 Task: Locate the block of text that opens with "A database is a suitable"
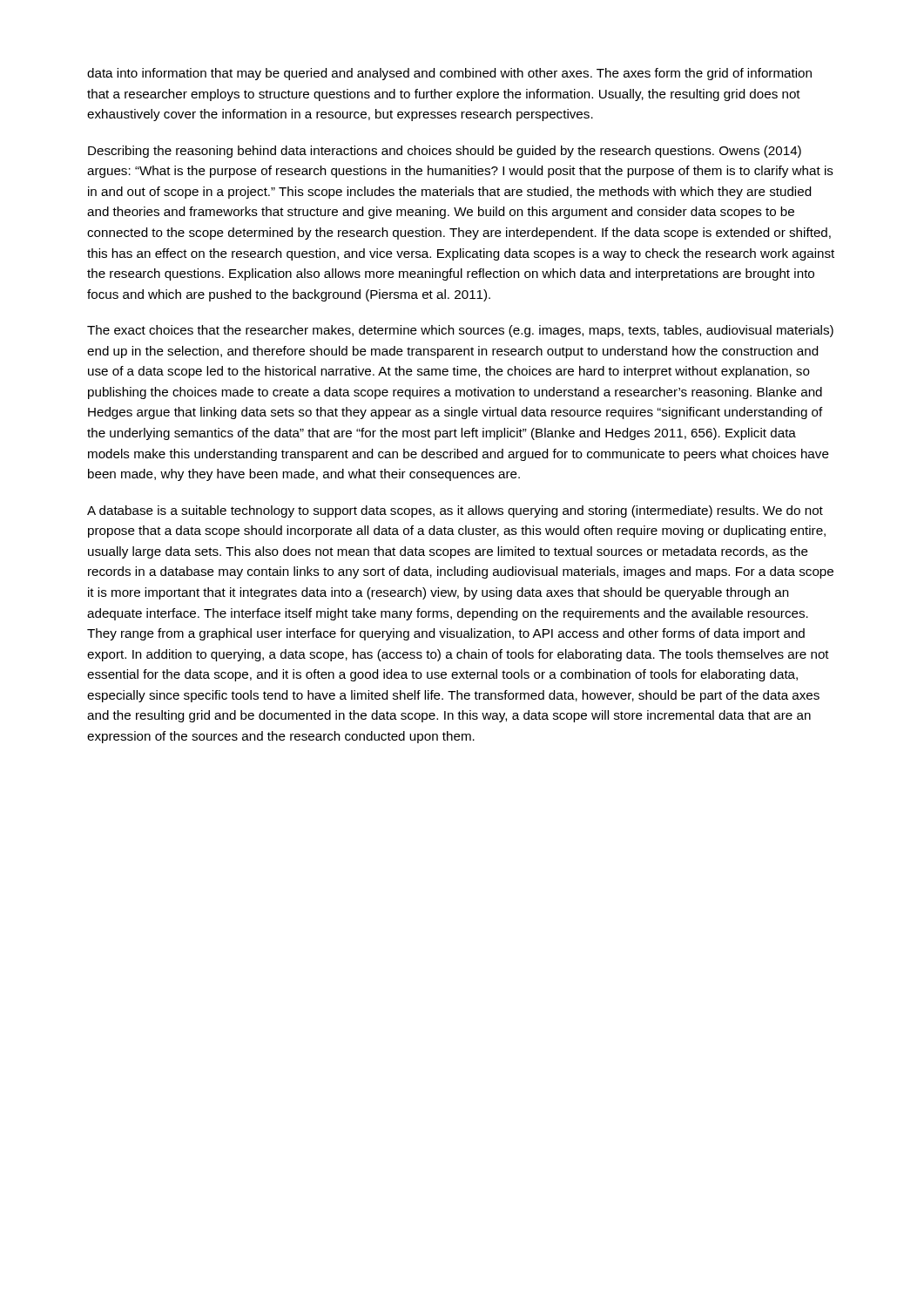tap(461, 623)
